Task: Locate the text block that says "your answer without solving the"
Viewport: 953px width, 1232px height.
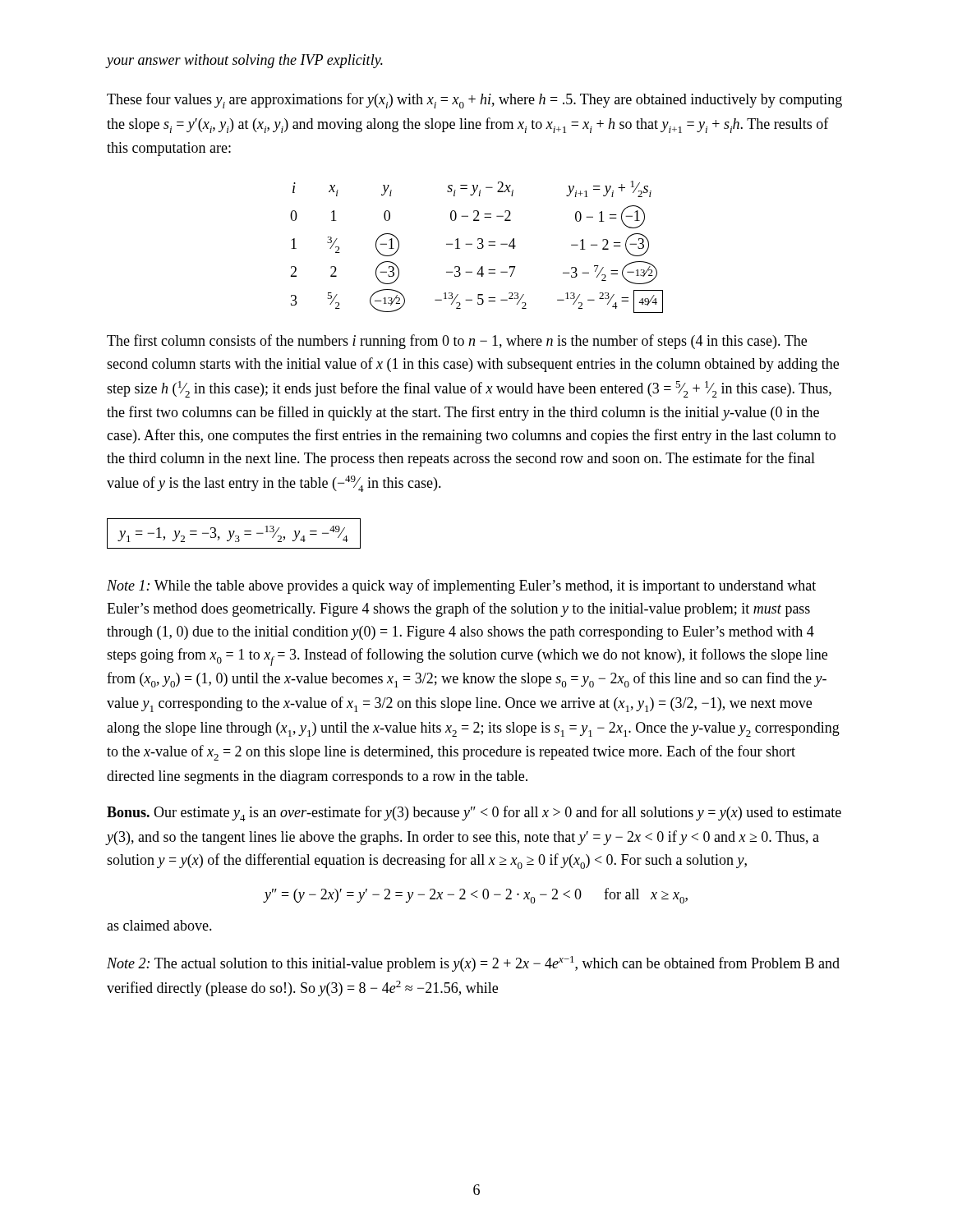Action: click(x=245, y=60)
